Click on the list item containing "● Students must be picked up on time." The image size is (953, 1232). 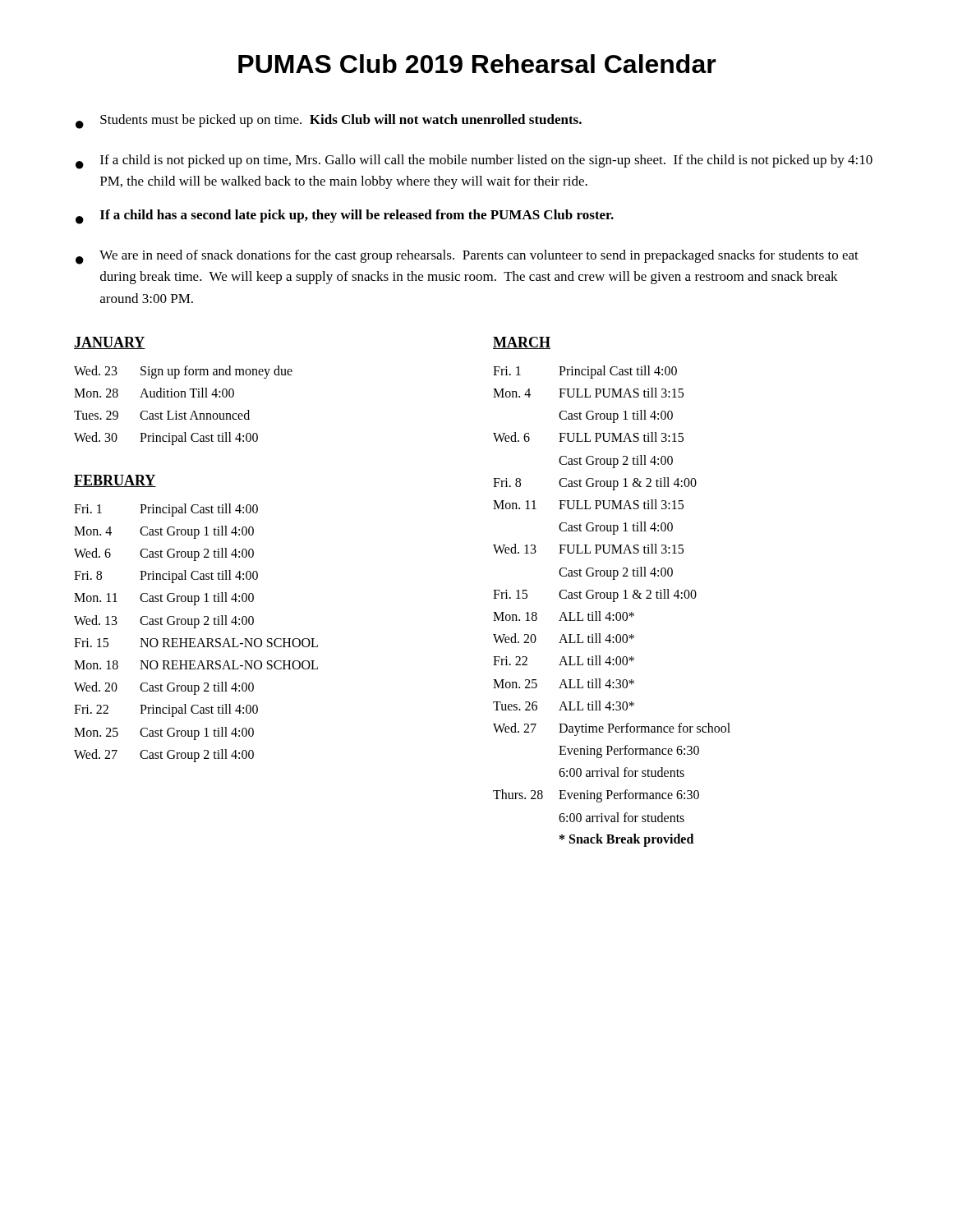476,124
